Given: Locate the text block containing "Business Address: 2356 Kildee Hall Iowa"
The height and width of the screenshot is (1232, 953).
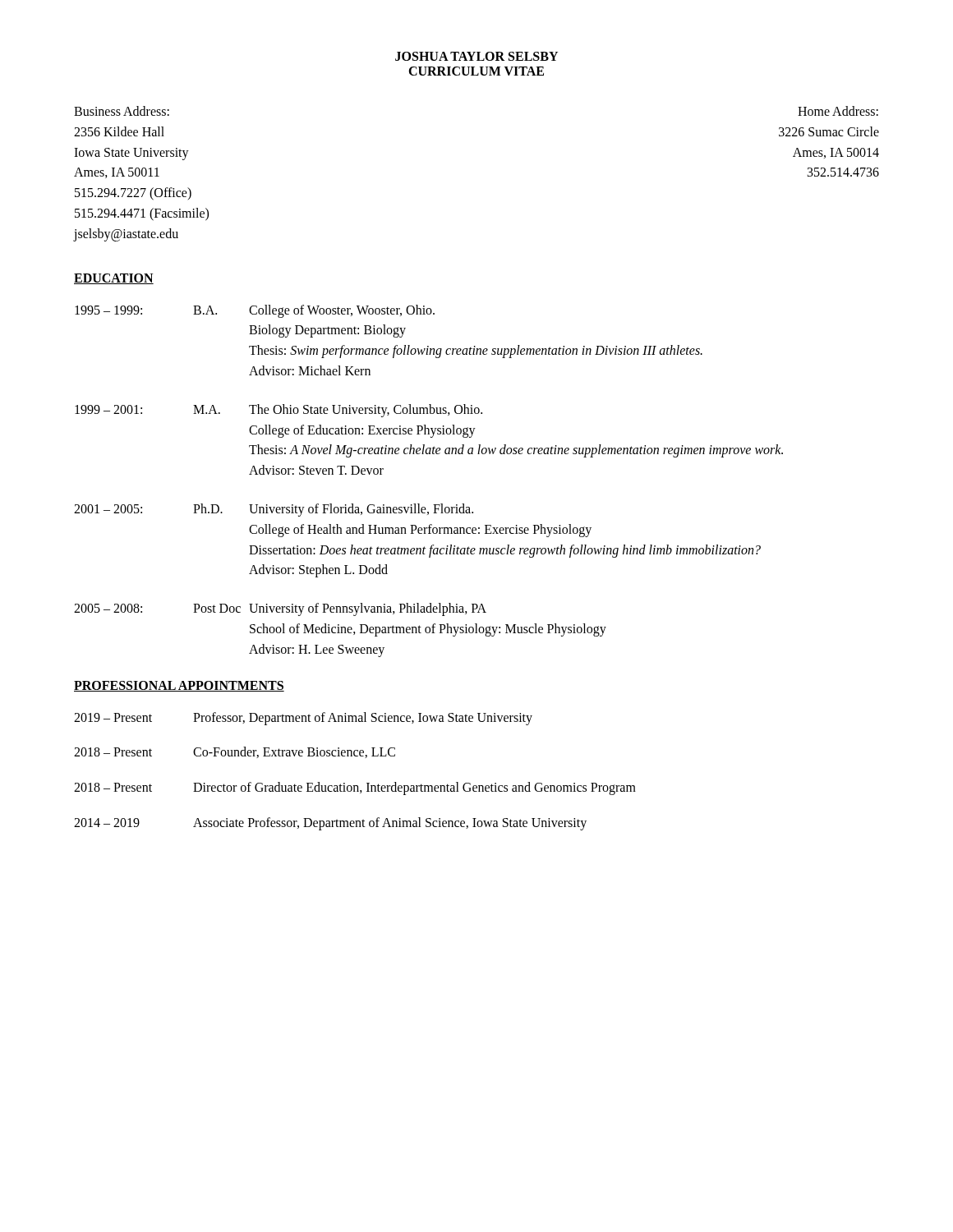Looking at the screenshot, I should [x=142, y=172].
